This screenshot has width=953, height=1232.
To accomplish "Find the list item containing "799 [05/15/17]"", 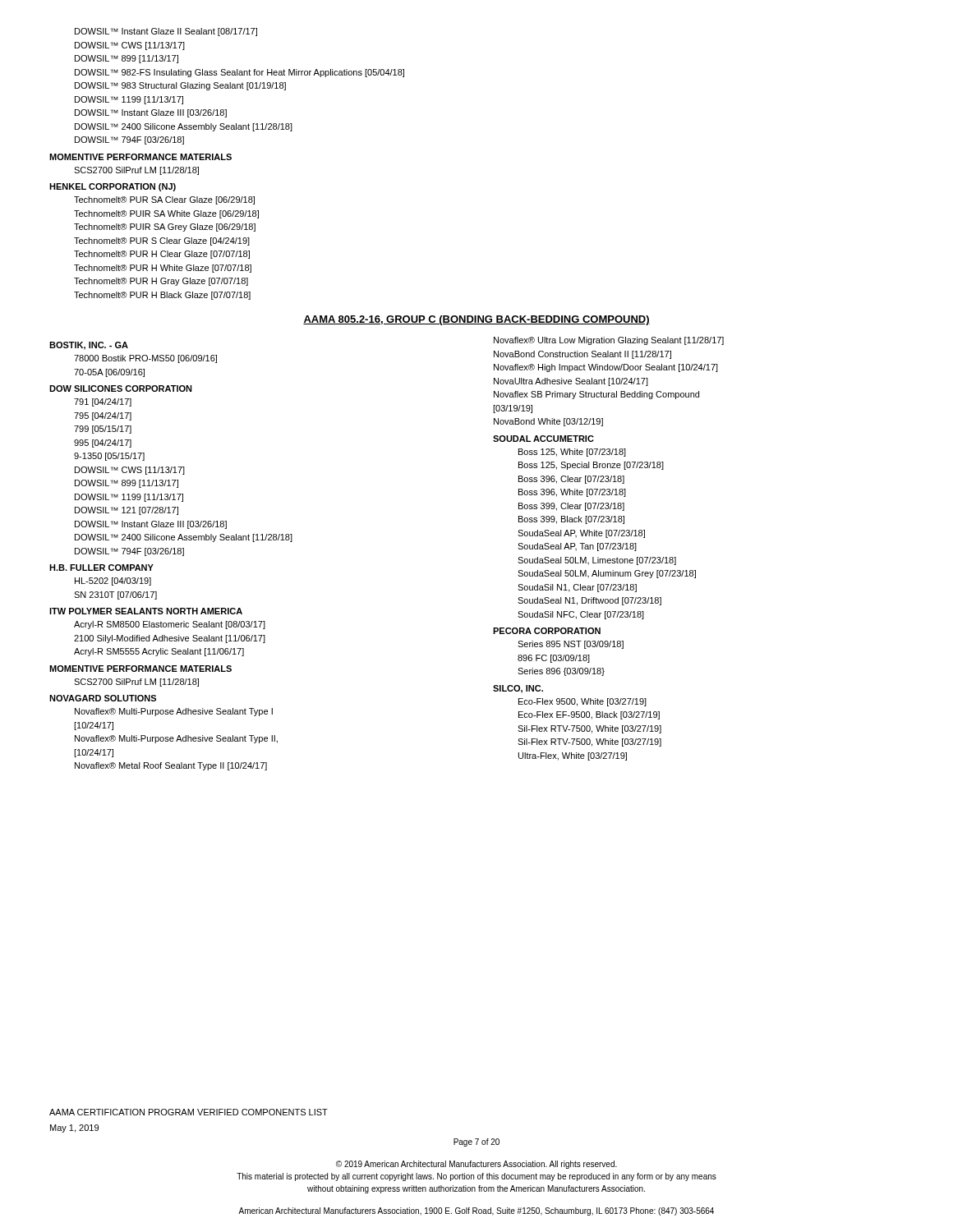I will [103, 430].
